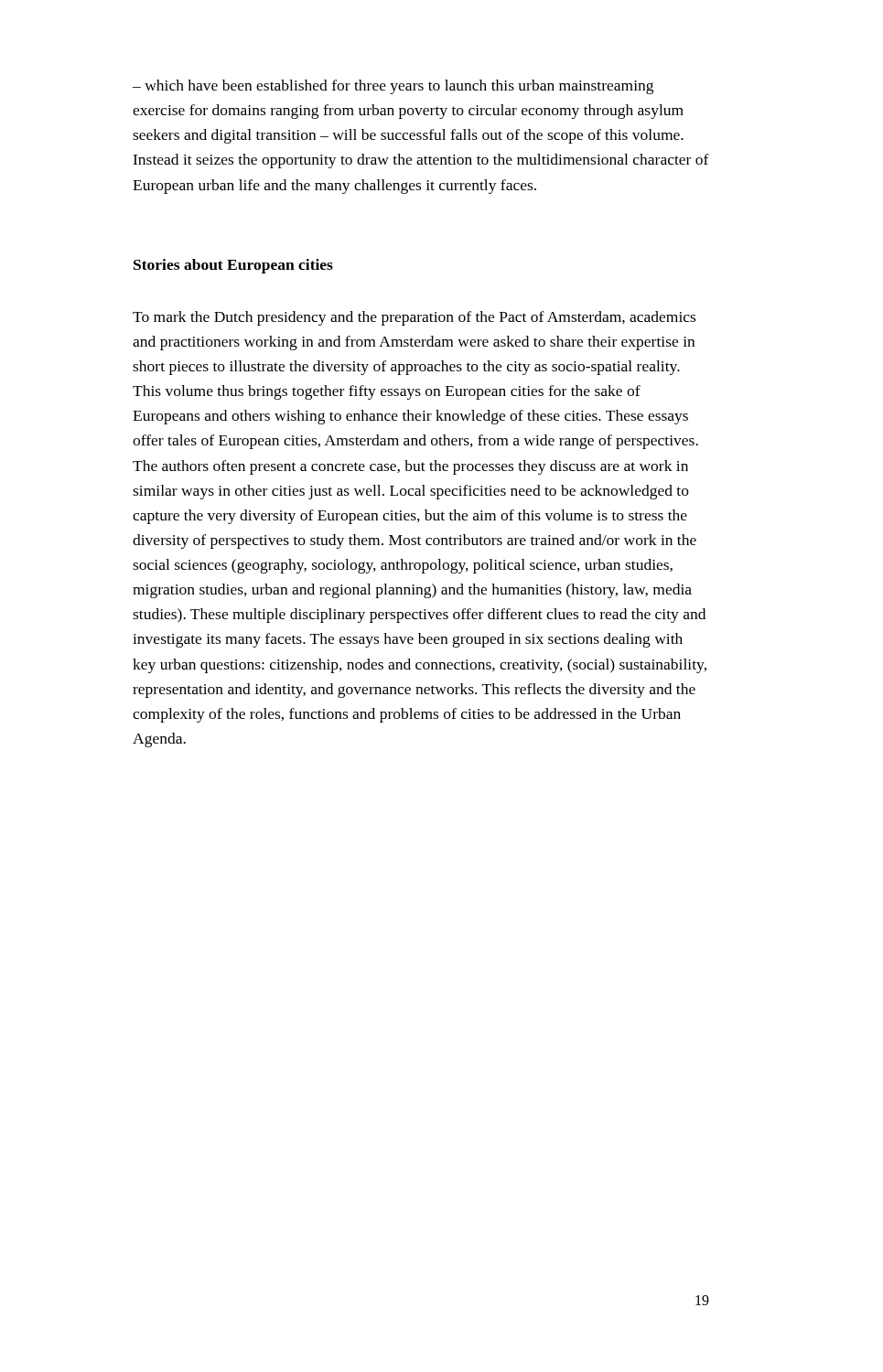
Task: Find the text block that says "To mark the Dutch"
Action: (420, 527)
